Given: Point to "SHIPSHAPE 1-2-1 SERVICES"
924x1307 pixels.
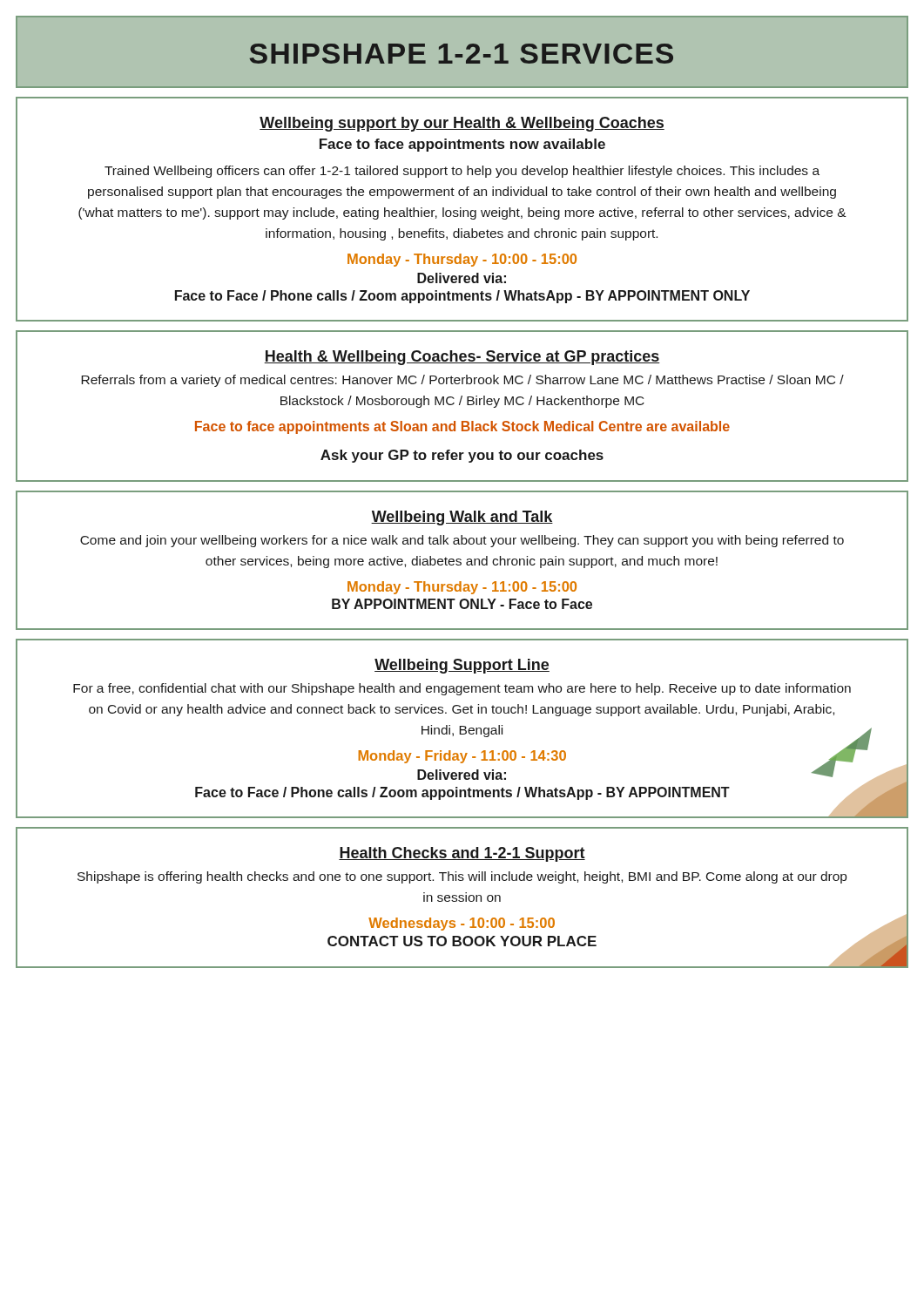Looking at the screenshot, I should point(462,54).
